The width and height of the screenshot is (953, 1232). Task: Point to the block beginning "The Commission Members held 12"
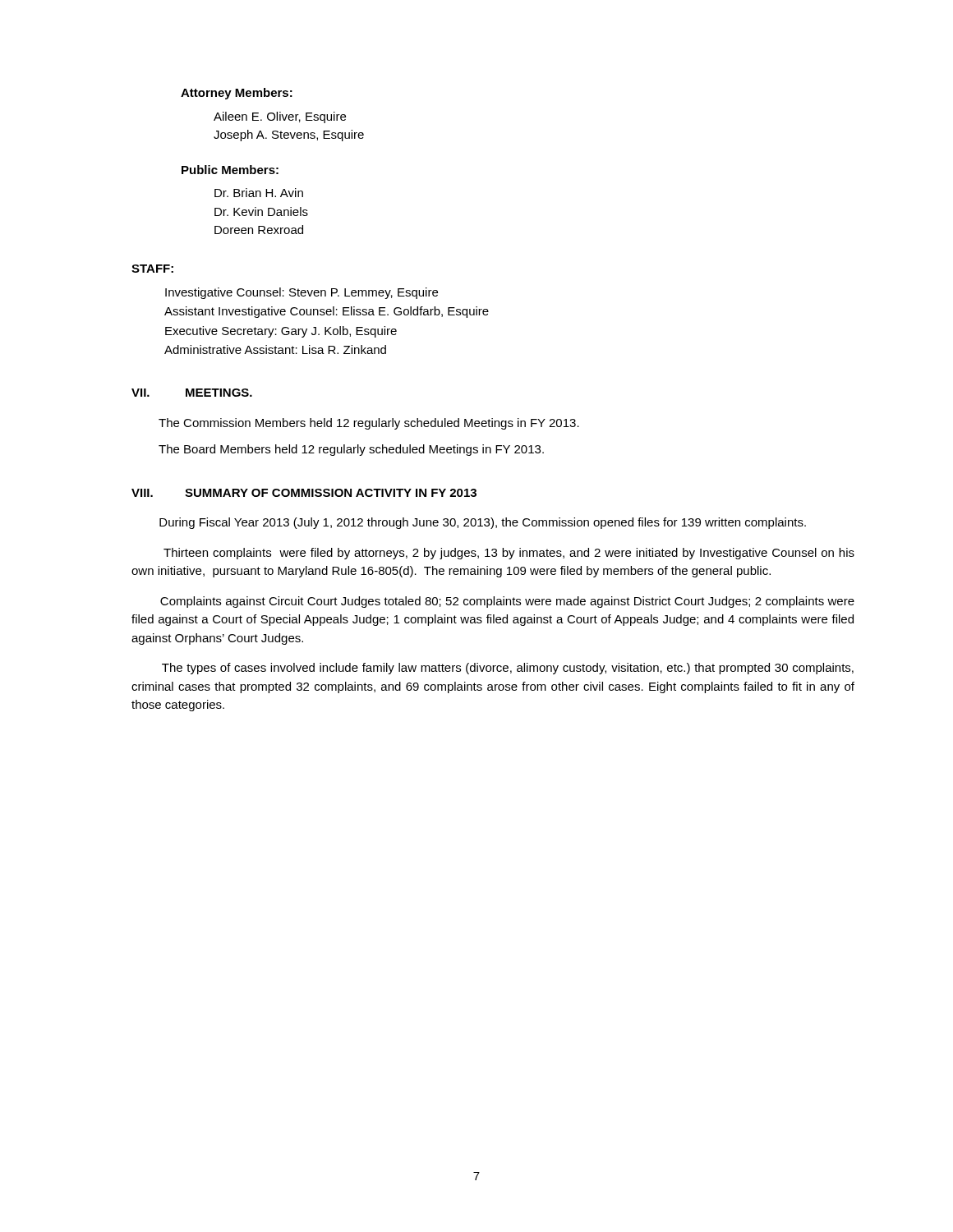pos(356,422)
